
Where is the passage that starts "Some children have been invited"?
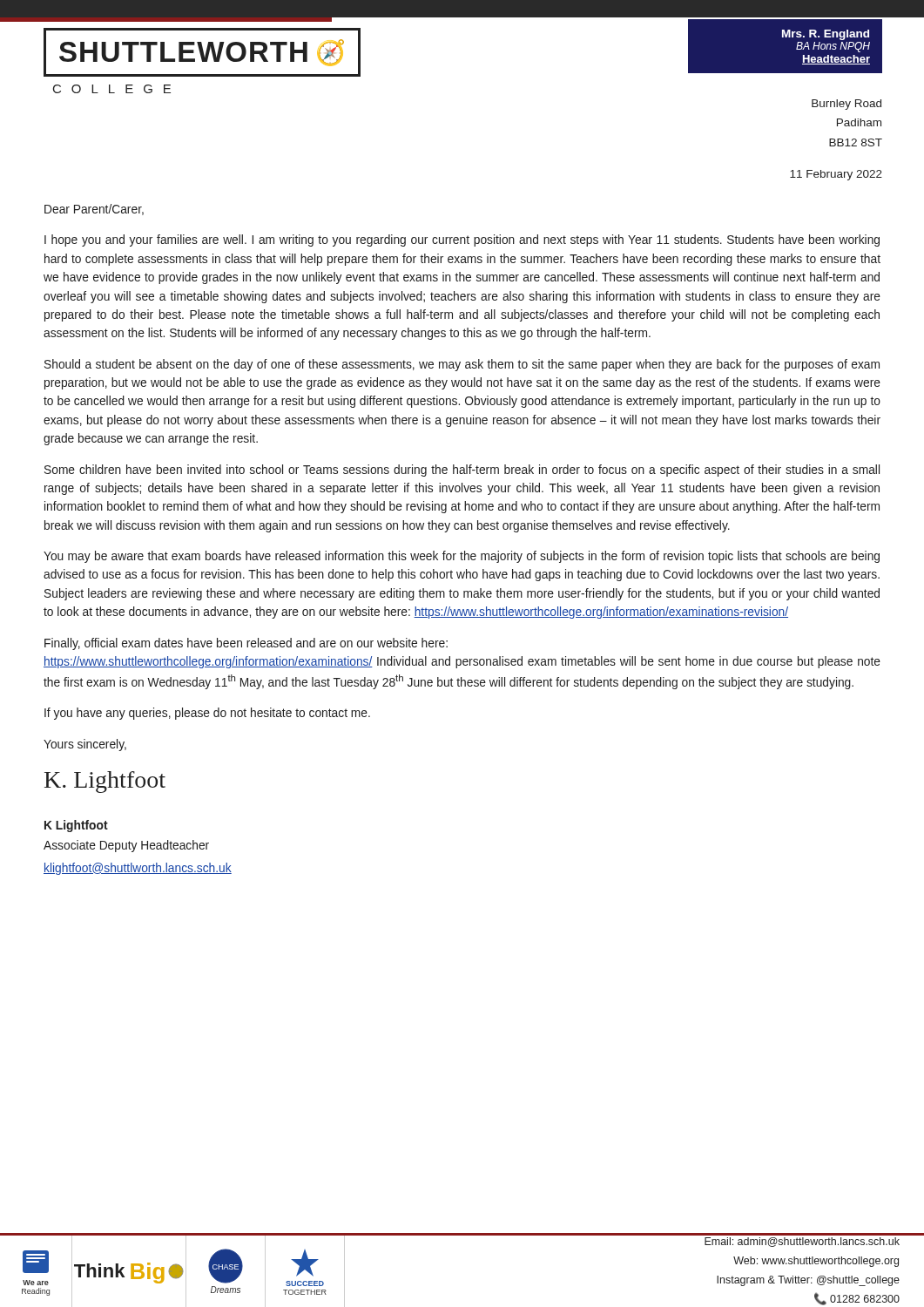462,498
